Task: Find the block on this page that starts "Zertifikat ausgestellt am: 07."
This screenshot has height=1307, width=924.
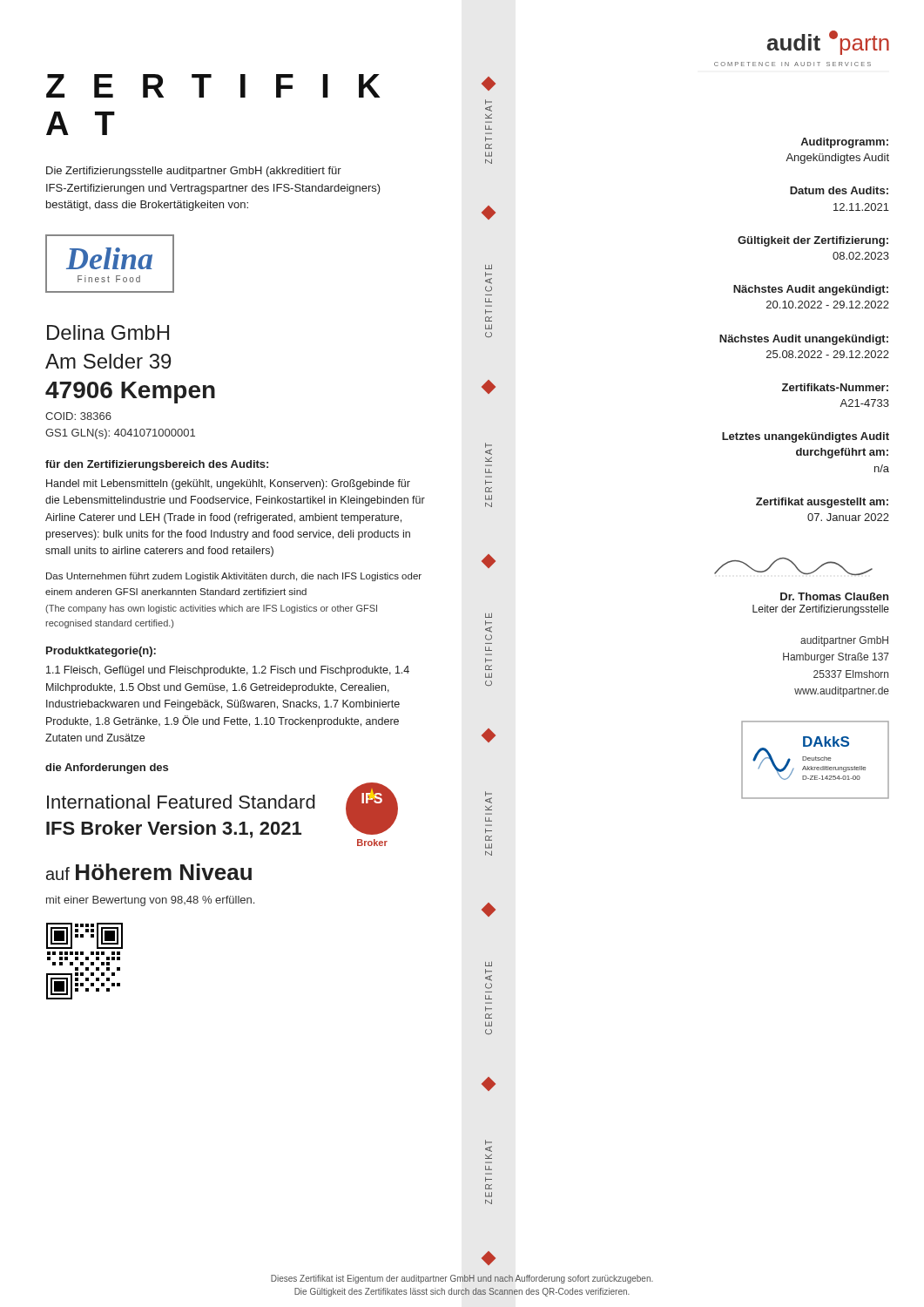Action: tap(822, 503)
